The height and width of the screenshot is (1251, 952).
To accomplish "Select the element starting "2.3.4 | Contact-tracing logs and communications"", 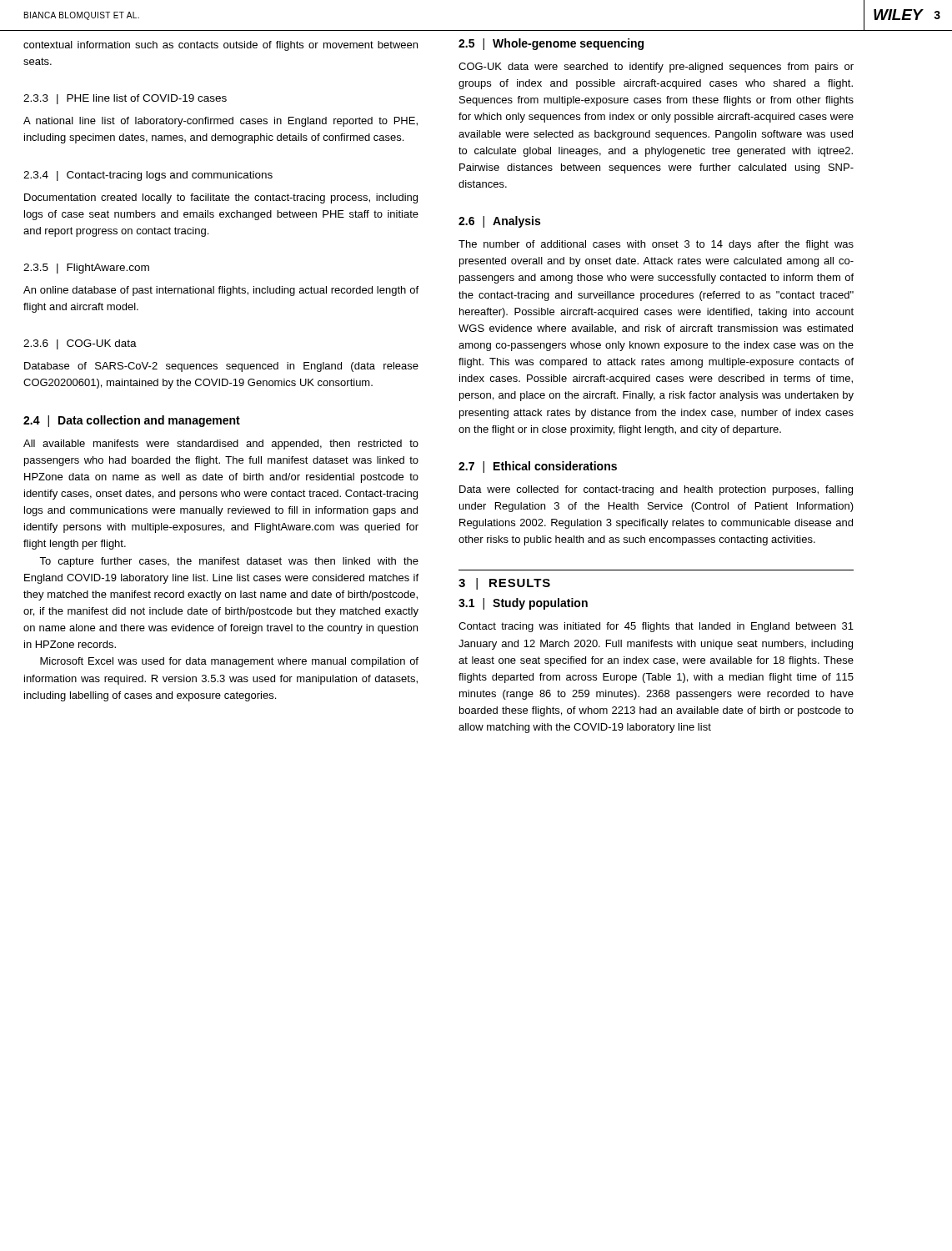I will 148,174.
